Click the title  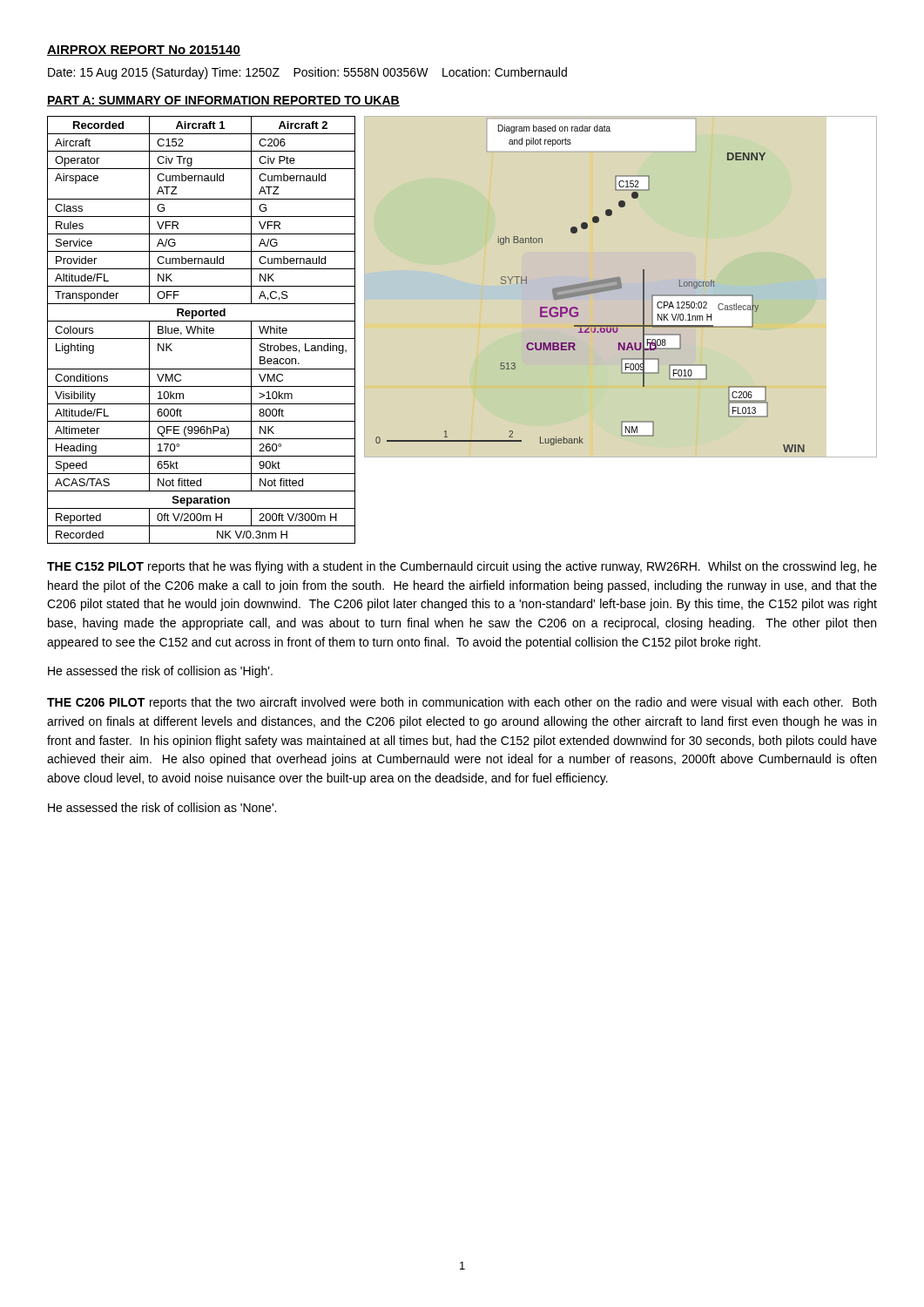(x=144, y=49)
